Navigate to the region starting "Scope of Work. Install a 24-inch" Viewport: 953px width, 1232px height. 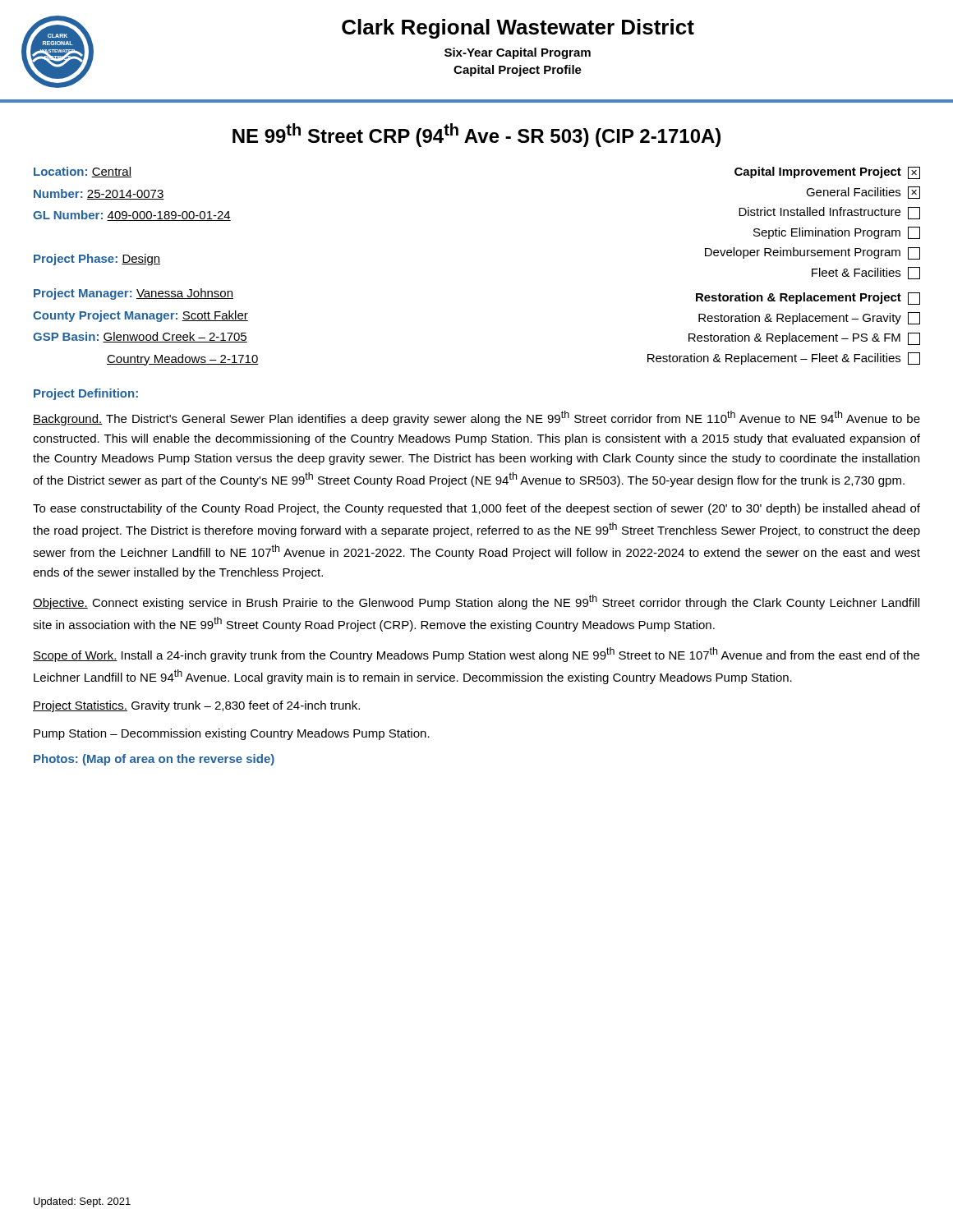pos(476,665)
